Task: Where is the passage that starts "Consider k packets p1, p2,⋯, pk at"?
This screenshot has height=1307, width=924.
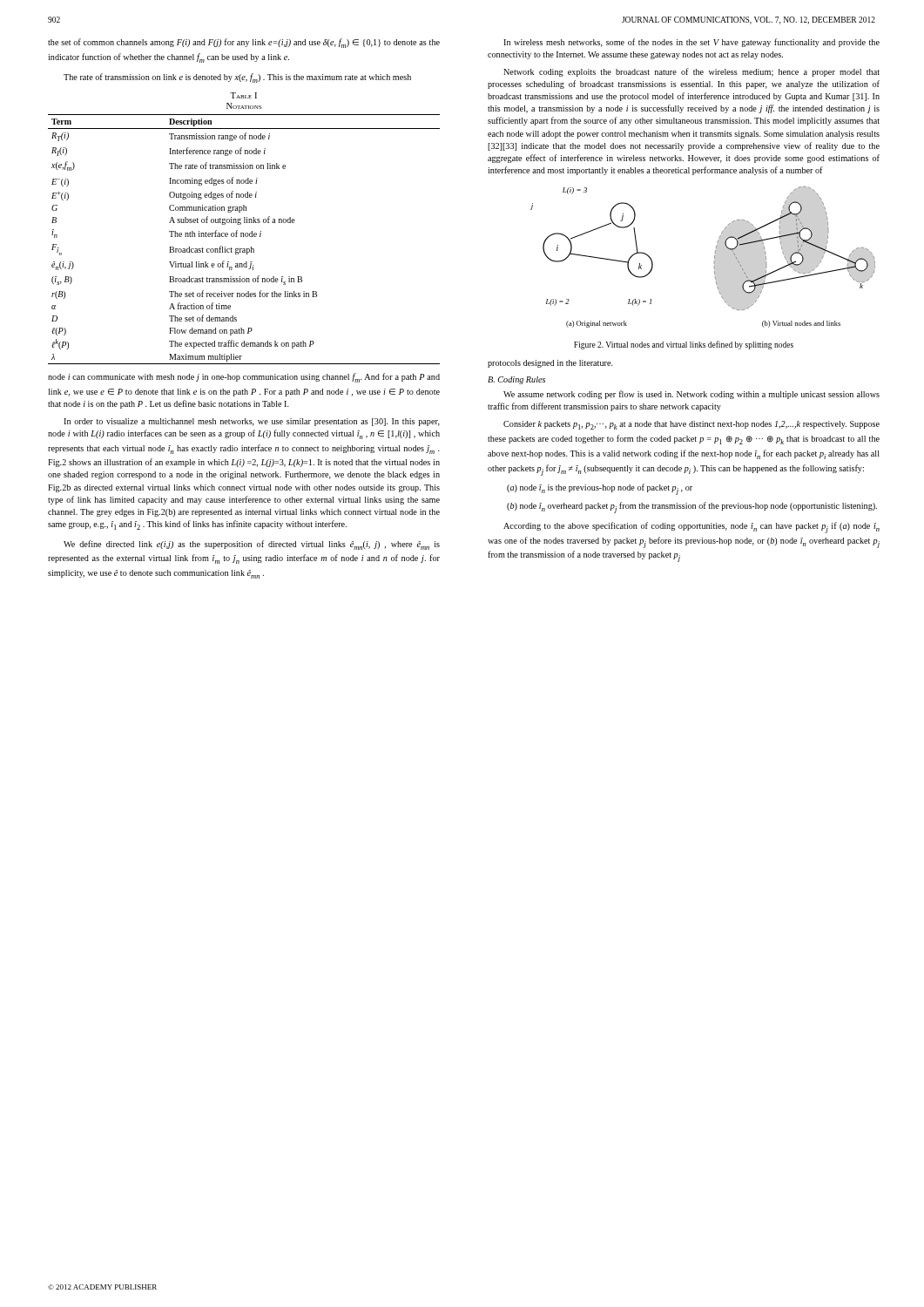Action: tap(684, 448)
